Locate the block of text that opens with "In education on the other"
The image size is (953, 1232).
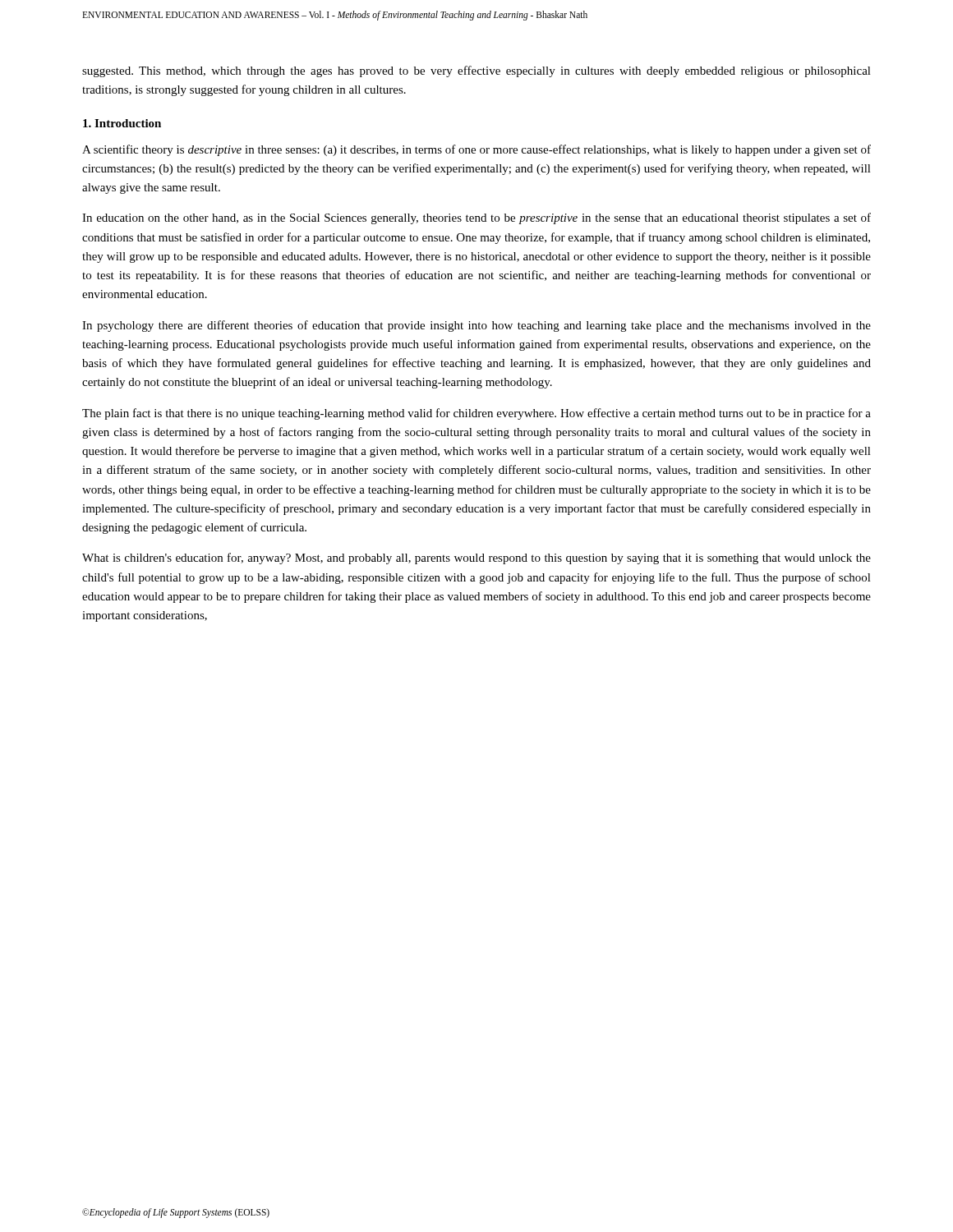click(476, 257)
